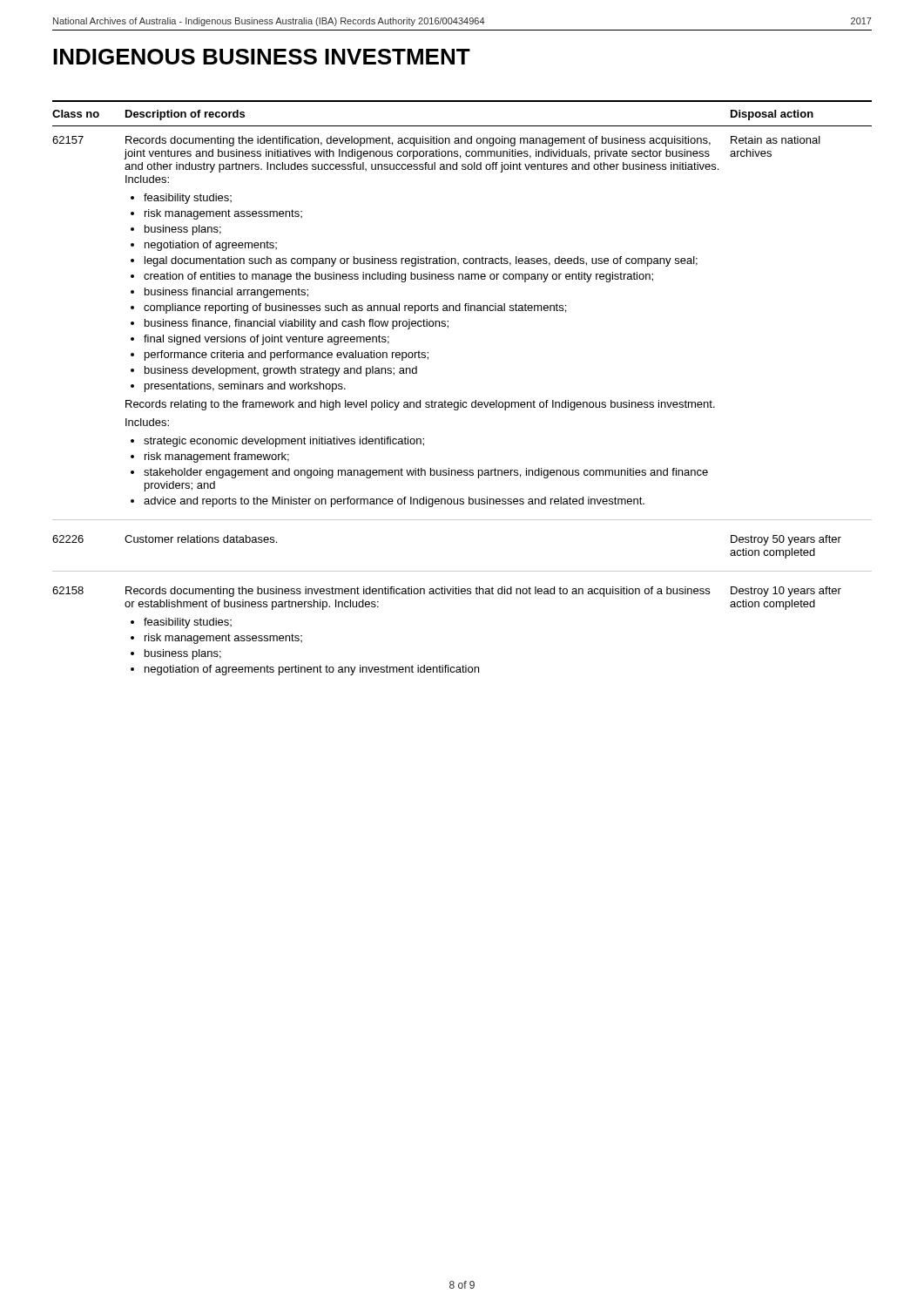This screenshot has height=1307, width=924.
Task: Click on the region starting "compliance reporting of businesses"
Action: (x=355, y=307)
